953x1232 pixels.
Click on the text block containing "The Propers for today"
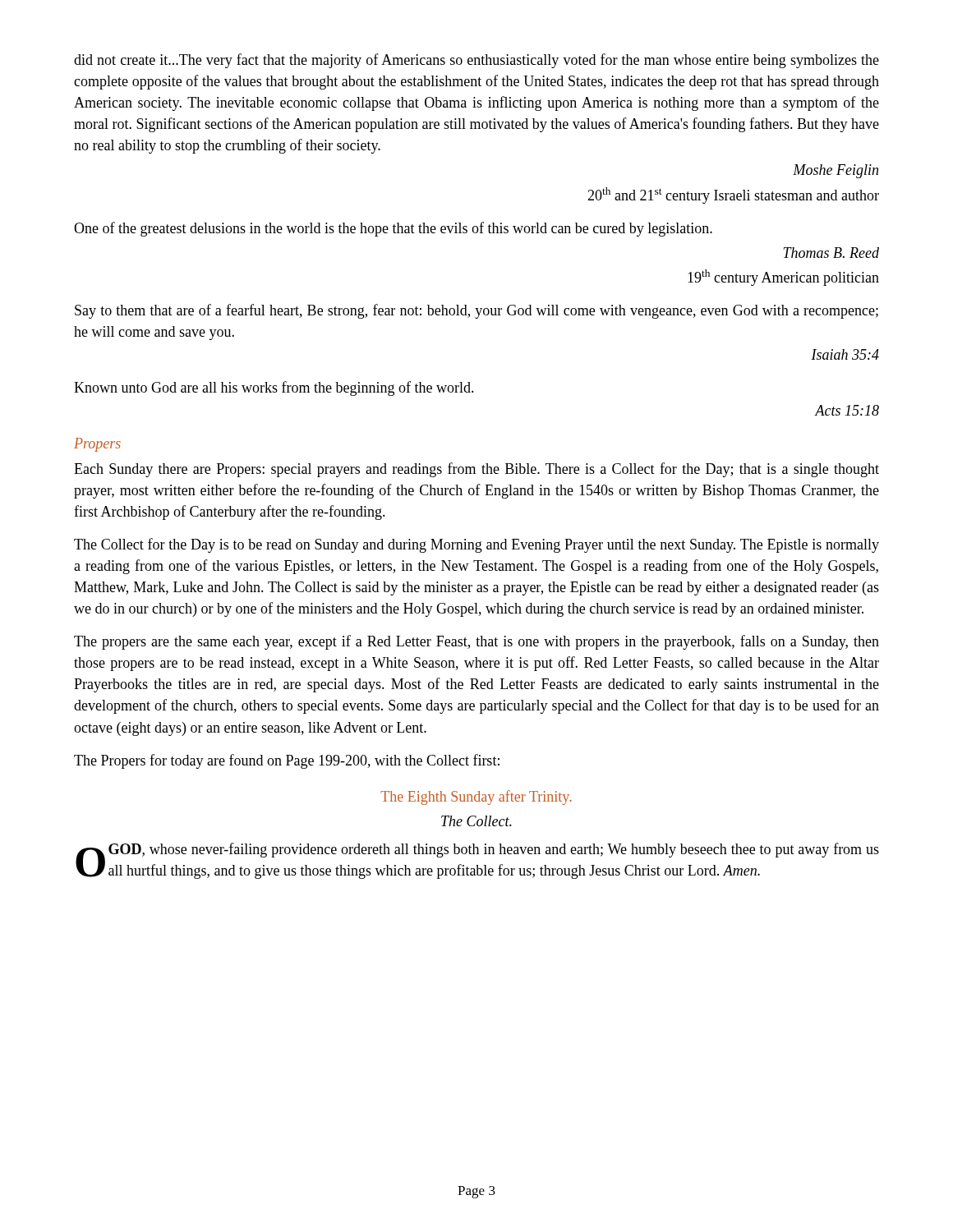(287, 760)
